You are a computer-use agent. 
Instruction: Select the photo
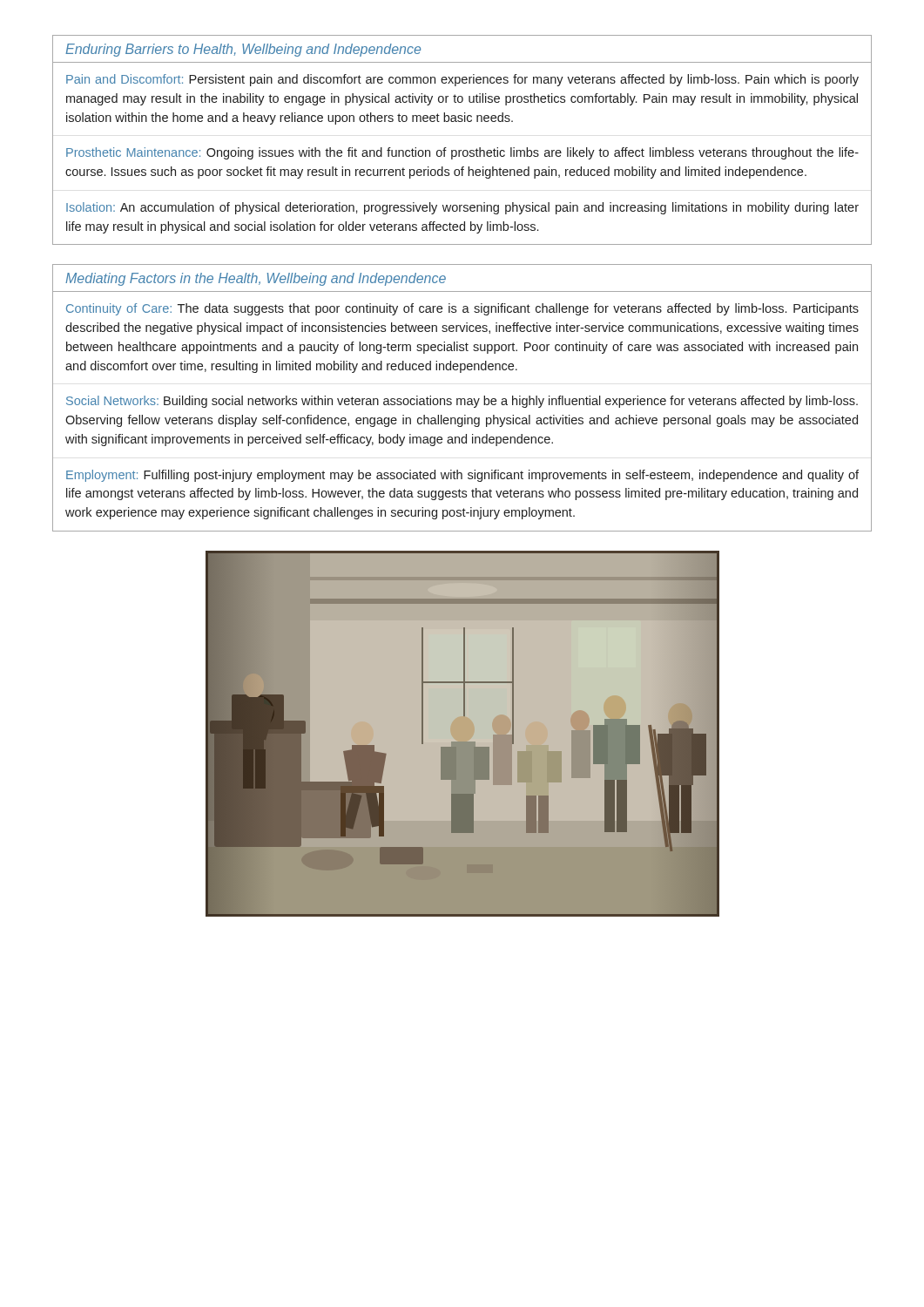(x=462, y=733)
